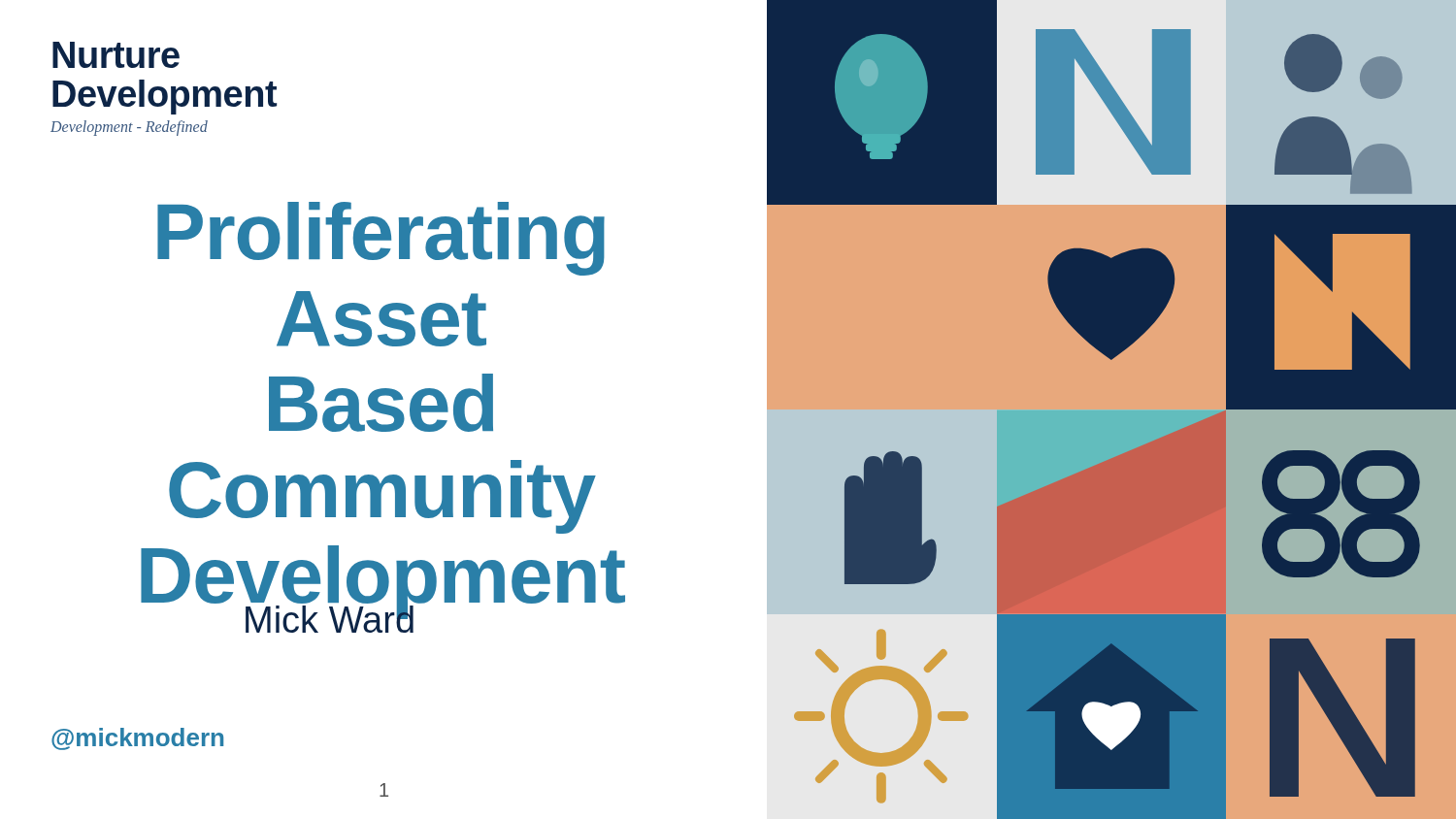The image size is (1456, 819).
Task: Click on the text starting "Mick Ward"
Action: pyautogui.click(x=329, y=620)
